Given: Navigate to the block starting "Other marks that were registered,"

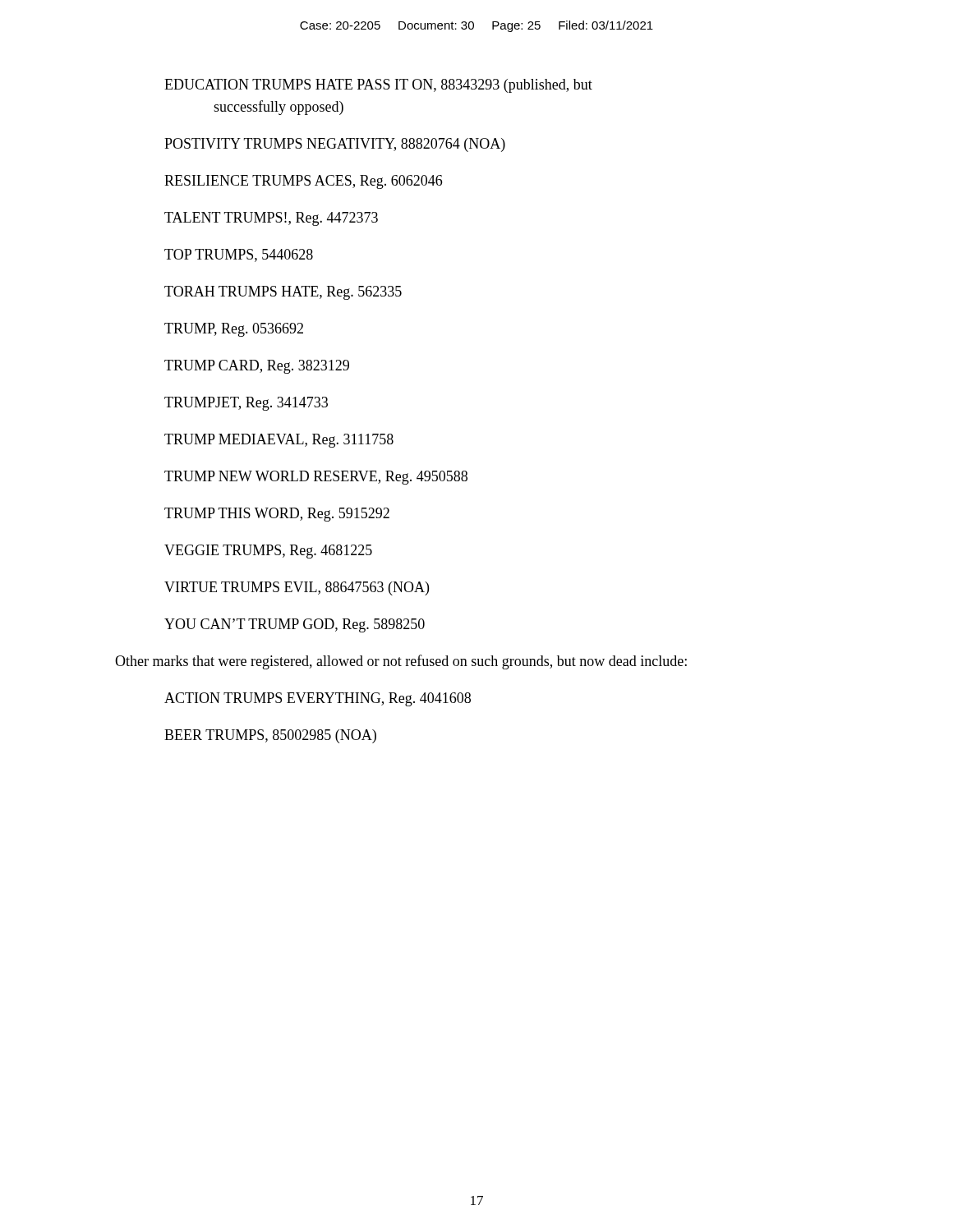Looking at the screenshot, I should click(x=401, y=661).
